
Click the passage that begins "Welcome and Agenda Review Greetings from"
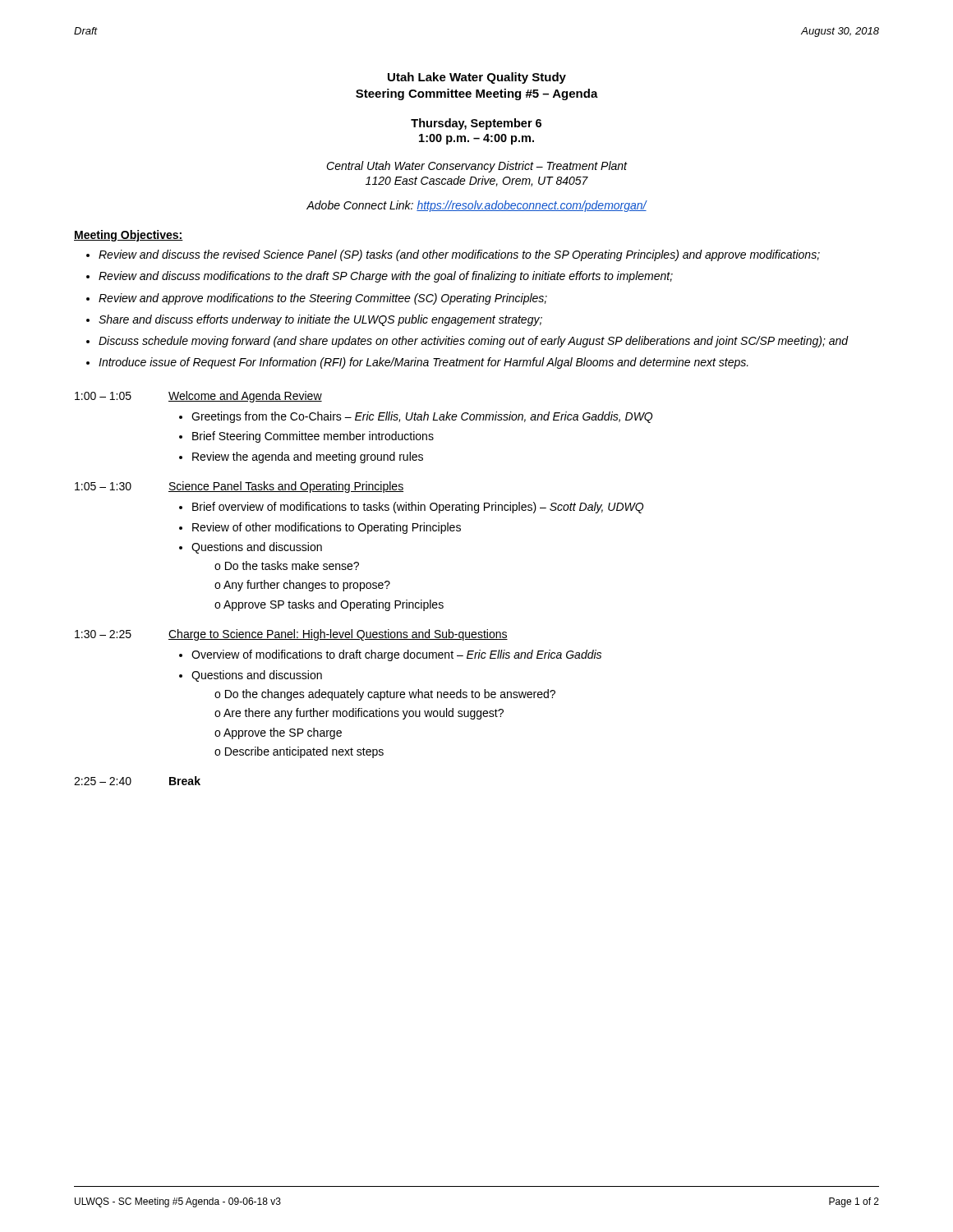pos(524,426)
